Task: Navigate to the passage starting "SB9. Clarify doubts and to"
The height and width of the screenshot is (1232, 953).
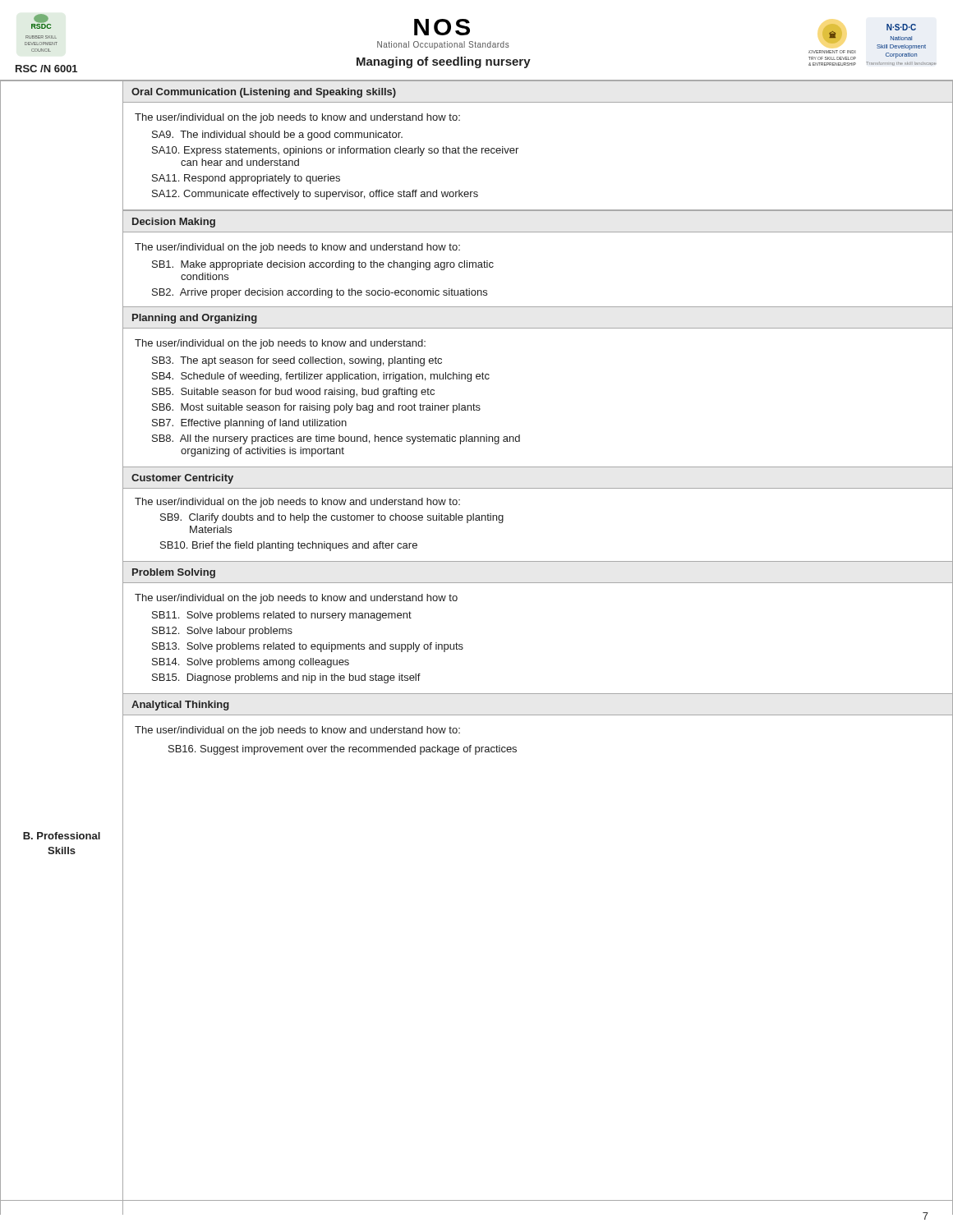Action: (x=332, y=523)
